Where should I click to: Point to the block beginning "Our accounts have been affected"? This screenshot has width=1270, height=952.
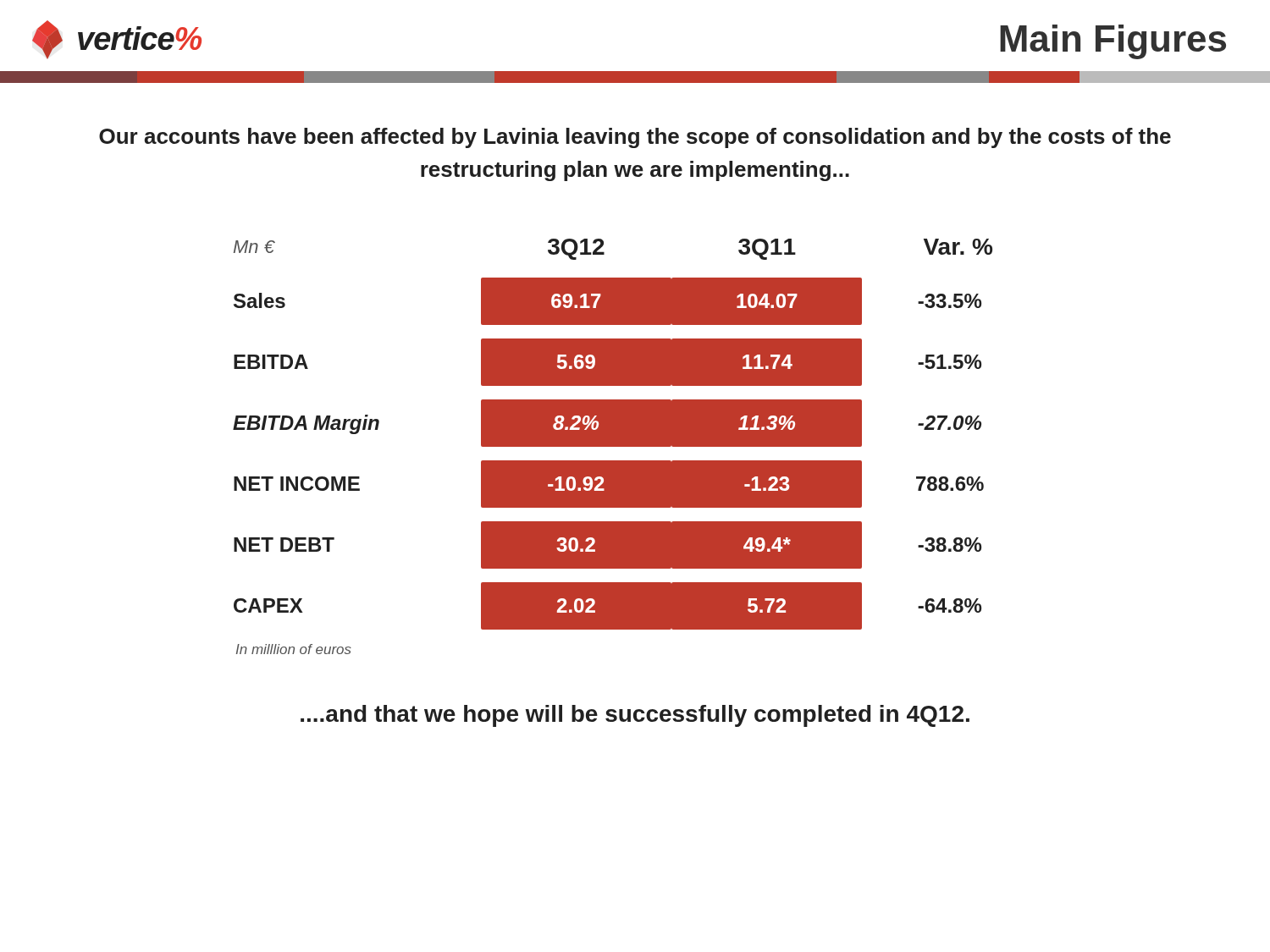pyautogui.click(x=635, y=153)
